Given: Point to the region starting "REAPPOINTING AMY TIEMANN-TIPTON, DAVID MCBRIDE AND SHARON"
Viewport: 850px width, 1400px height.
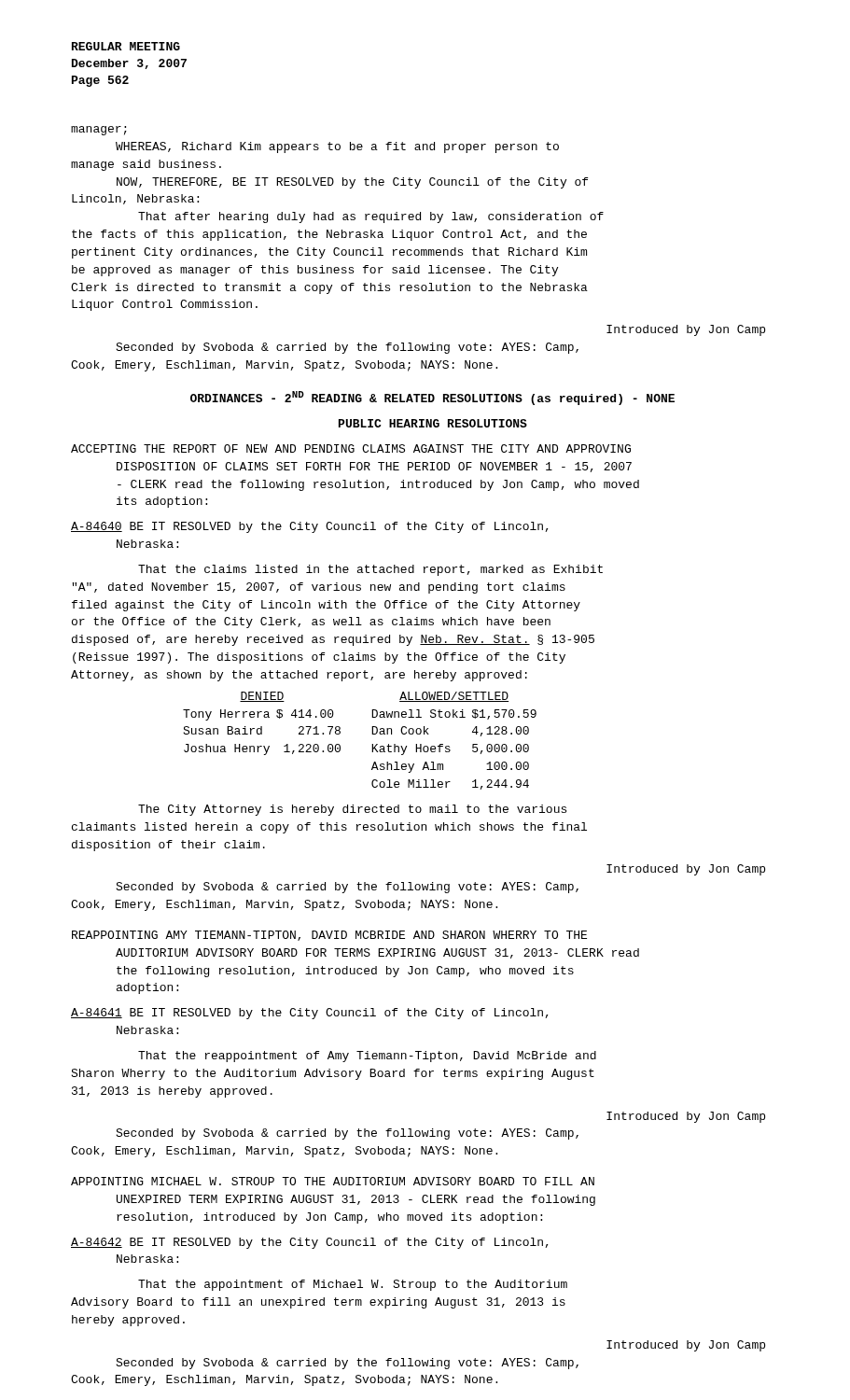Looking at the screenshot, I should coord(432,1044).
